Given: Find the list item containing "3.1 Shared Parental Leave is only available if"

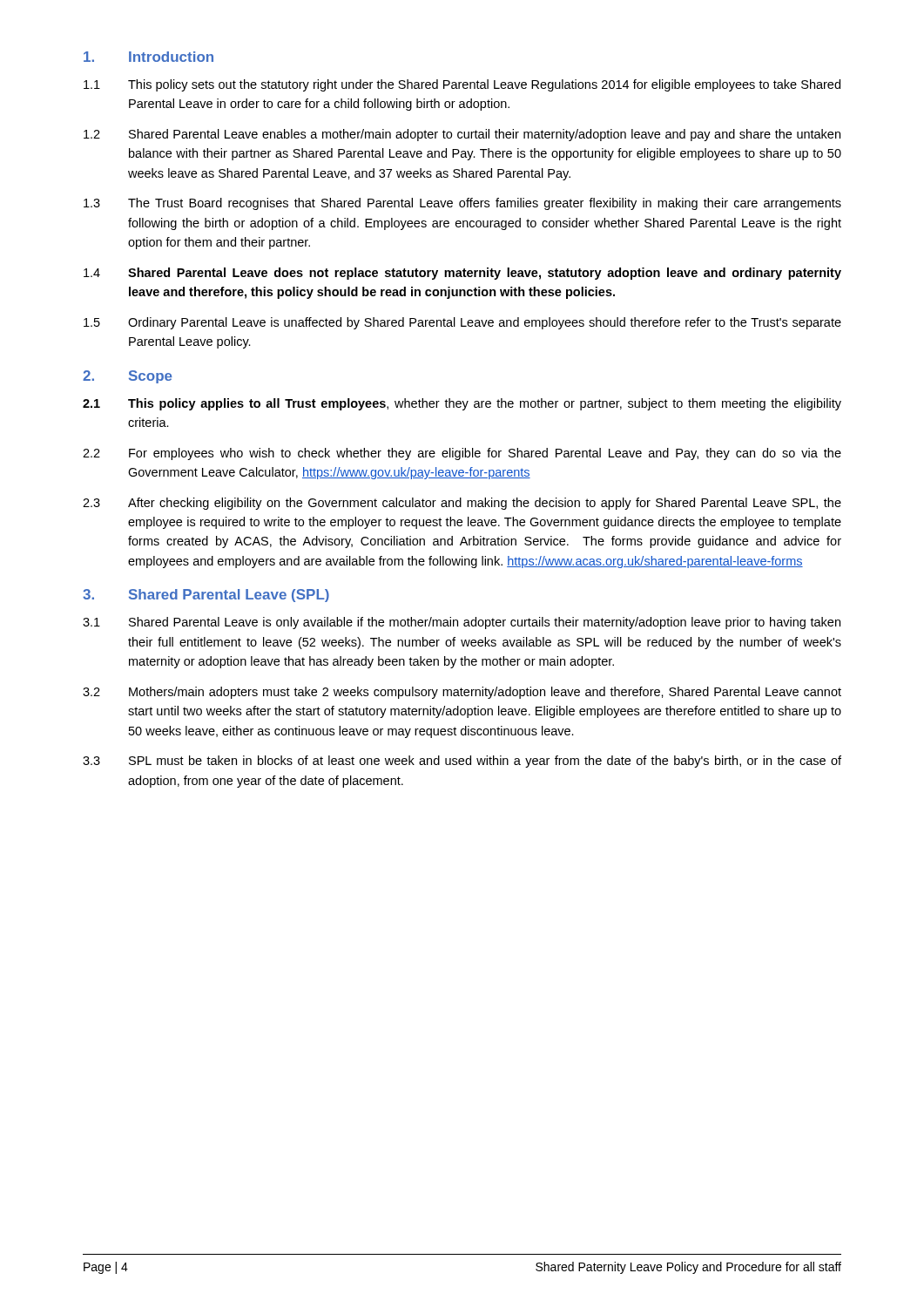Looking at the screenshot, I should click(x=462, y=642).
